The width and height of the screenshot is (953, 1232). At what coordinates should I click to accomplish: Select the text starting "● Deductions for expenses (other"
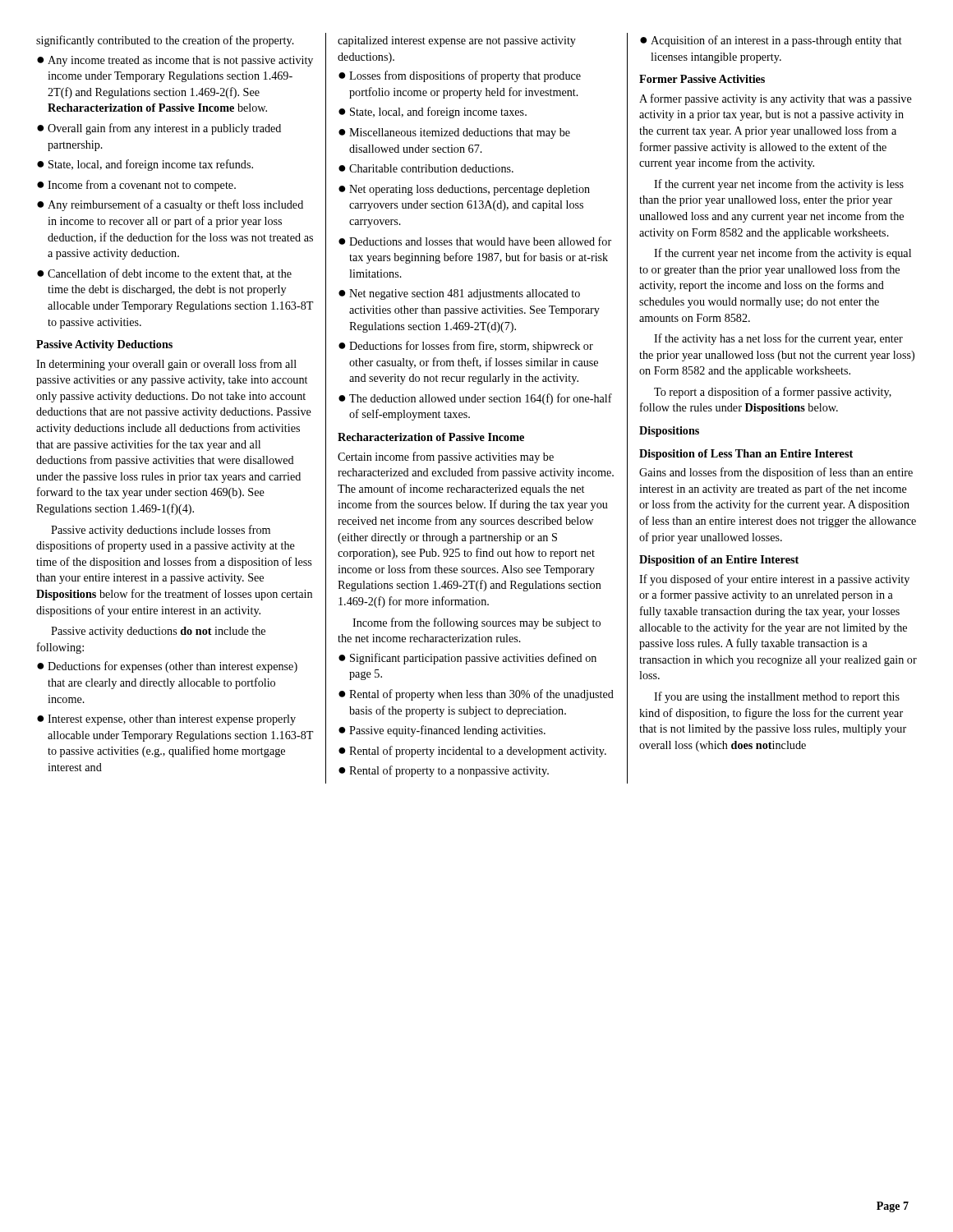point(175,683)
